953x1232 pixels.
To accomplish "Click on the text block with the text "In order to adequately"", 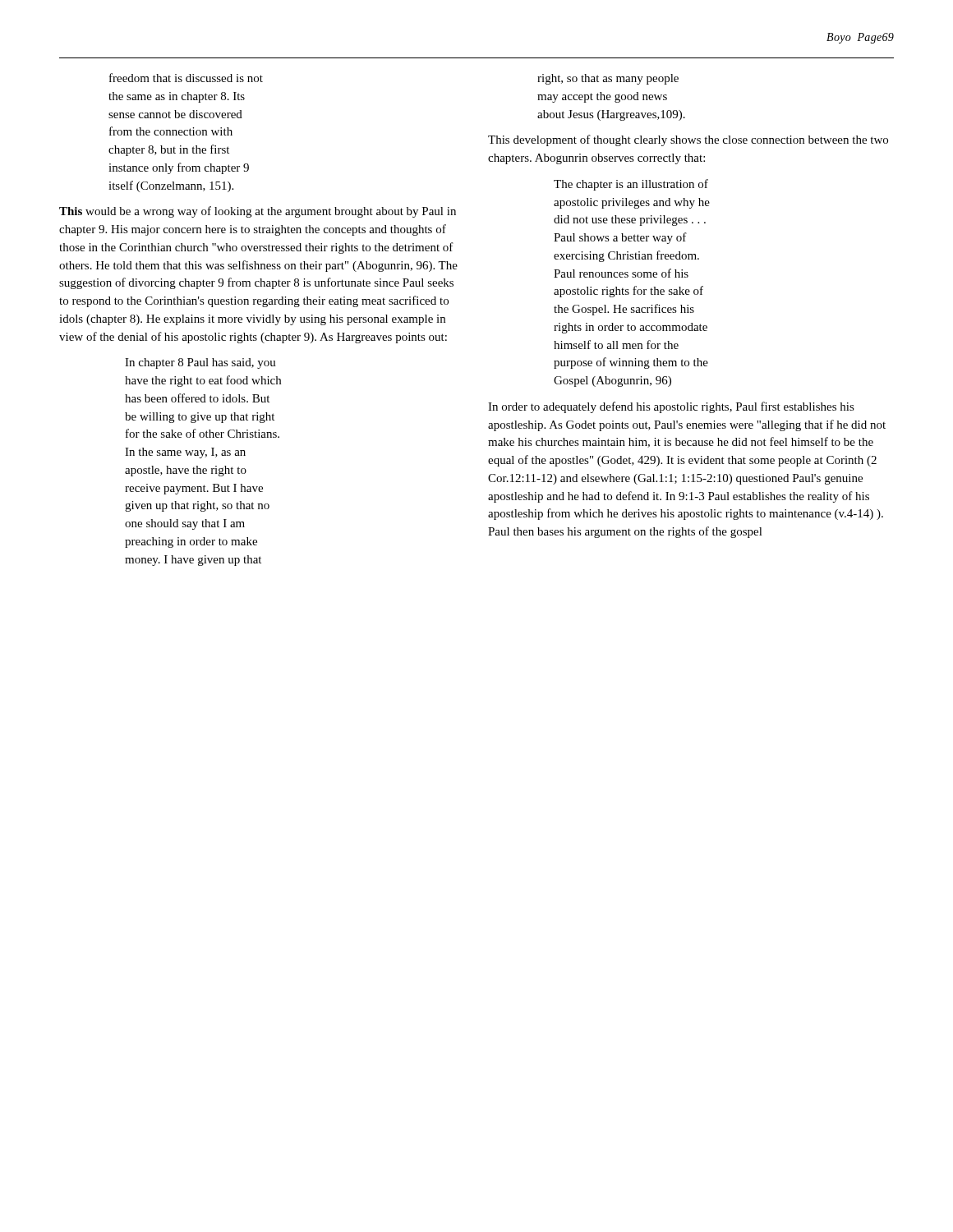I will (689, 470).
